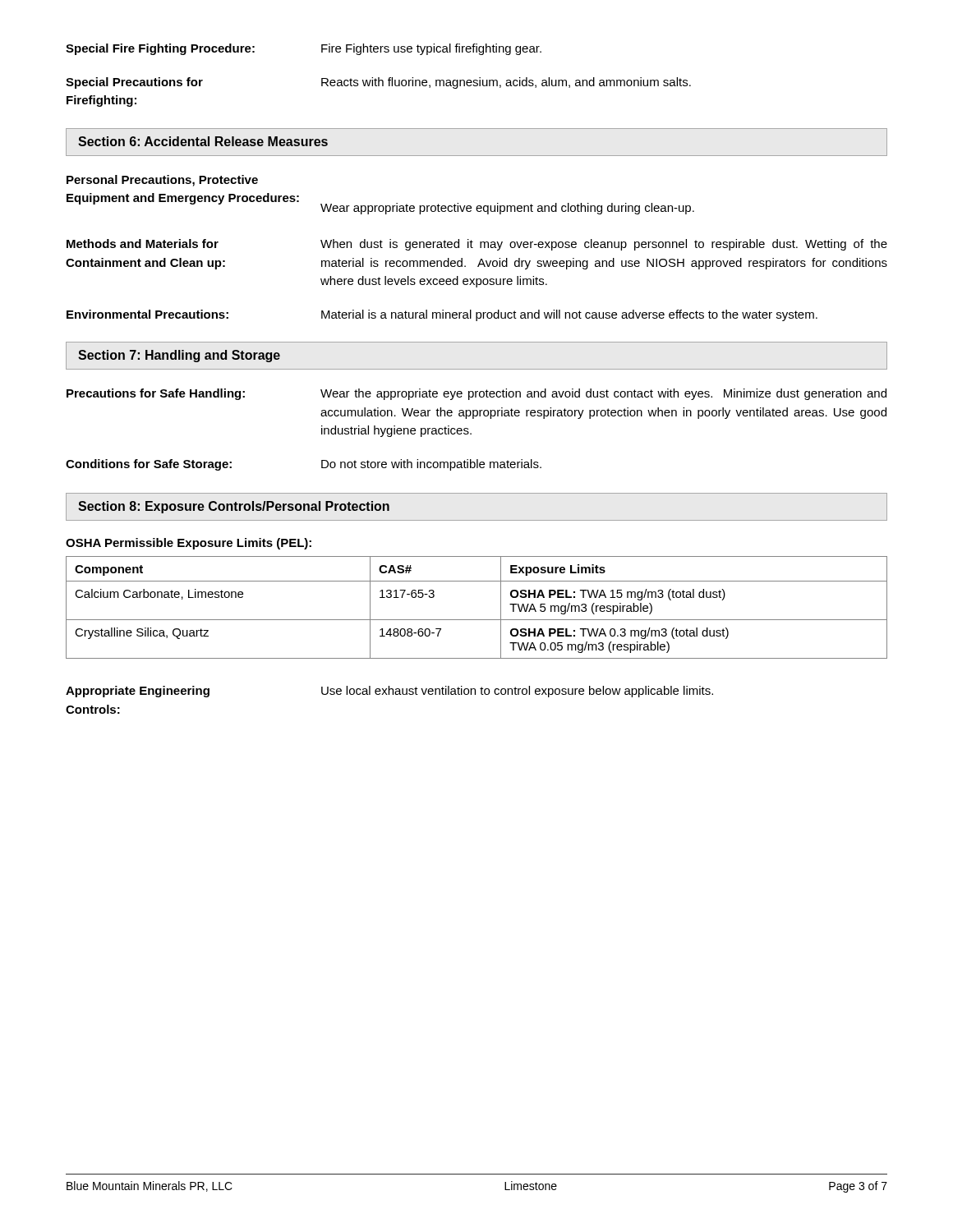
Task: Locate the text block with the text "Appropriate EngineeringControls: Use local exhaust ventilation to"
Action: 476,700
